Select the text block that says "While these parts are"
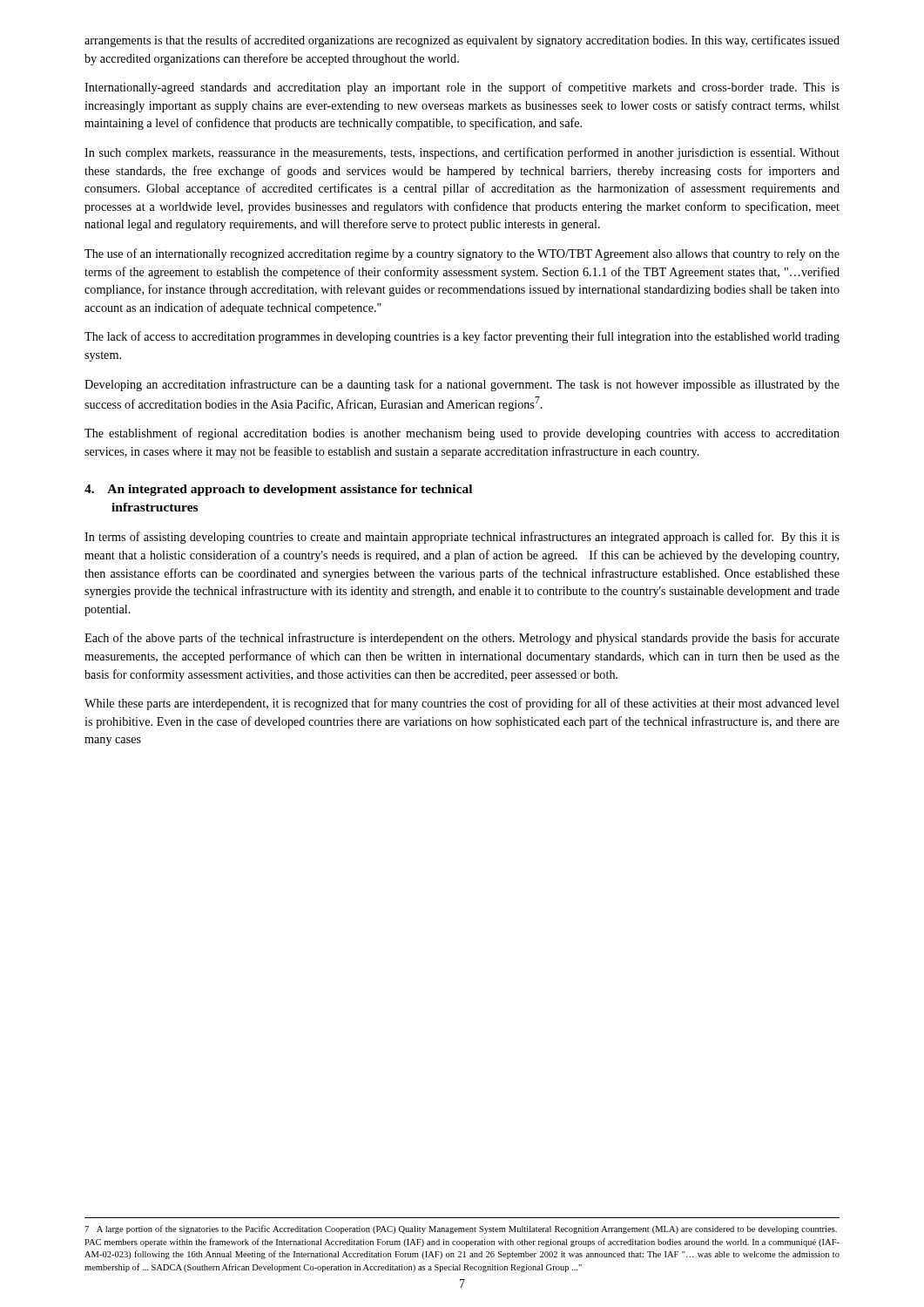 point(462,721)
